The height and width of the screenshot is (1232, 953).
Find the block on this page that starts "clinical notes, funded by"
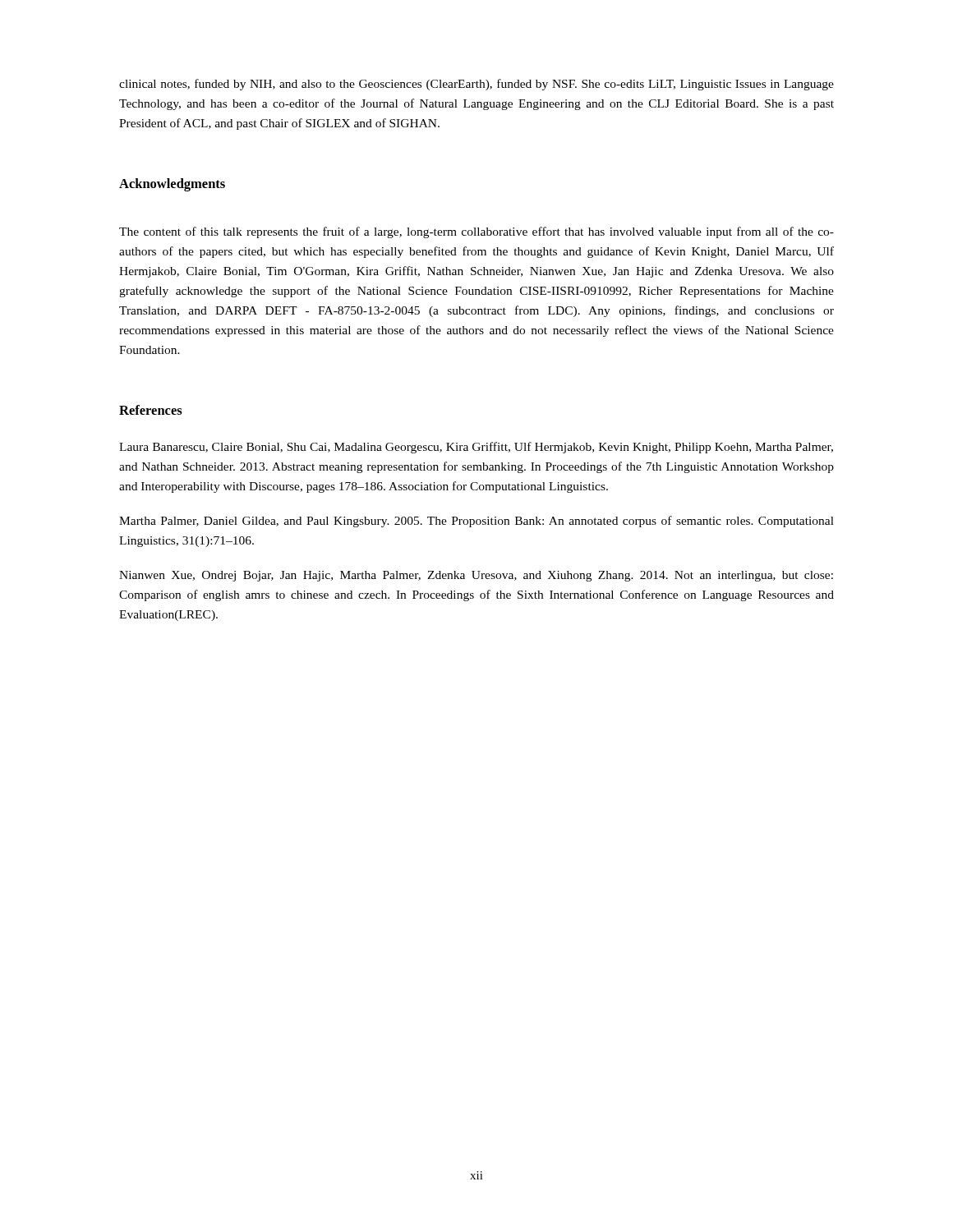(476, 103)
